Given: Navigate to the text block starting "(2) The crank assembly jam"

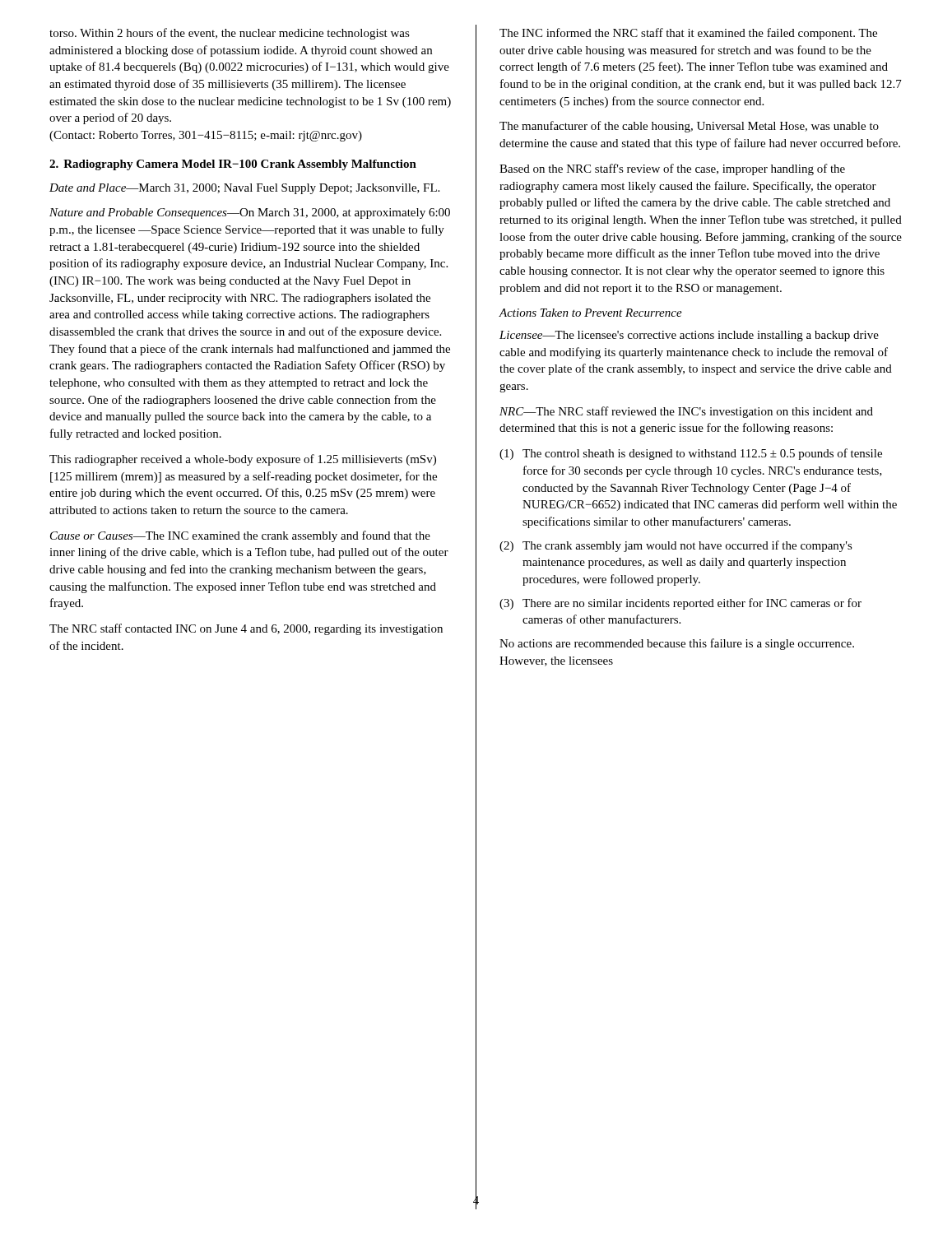Looking at the screenshot, I should (x=701, y=562).
